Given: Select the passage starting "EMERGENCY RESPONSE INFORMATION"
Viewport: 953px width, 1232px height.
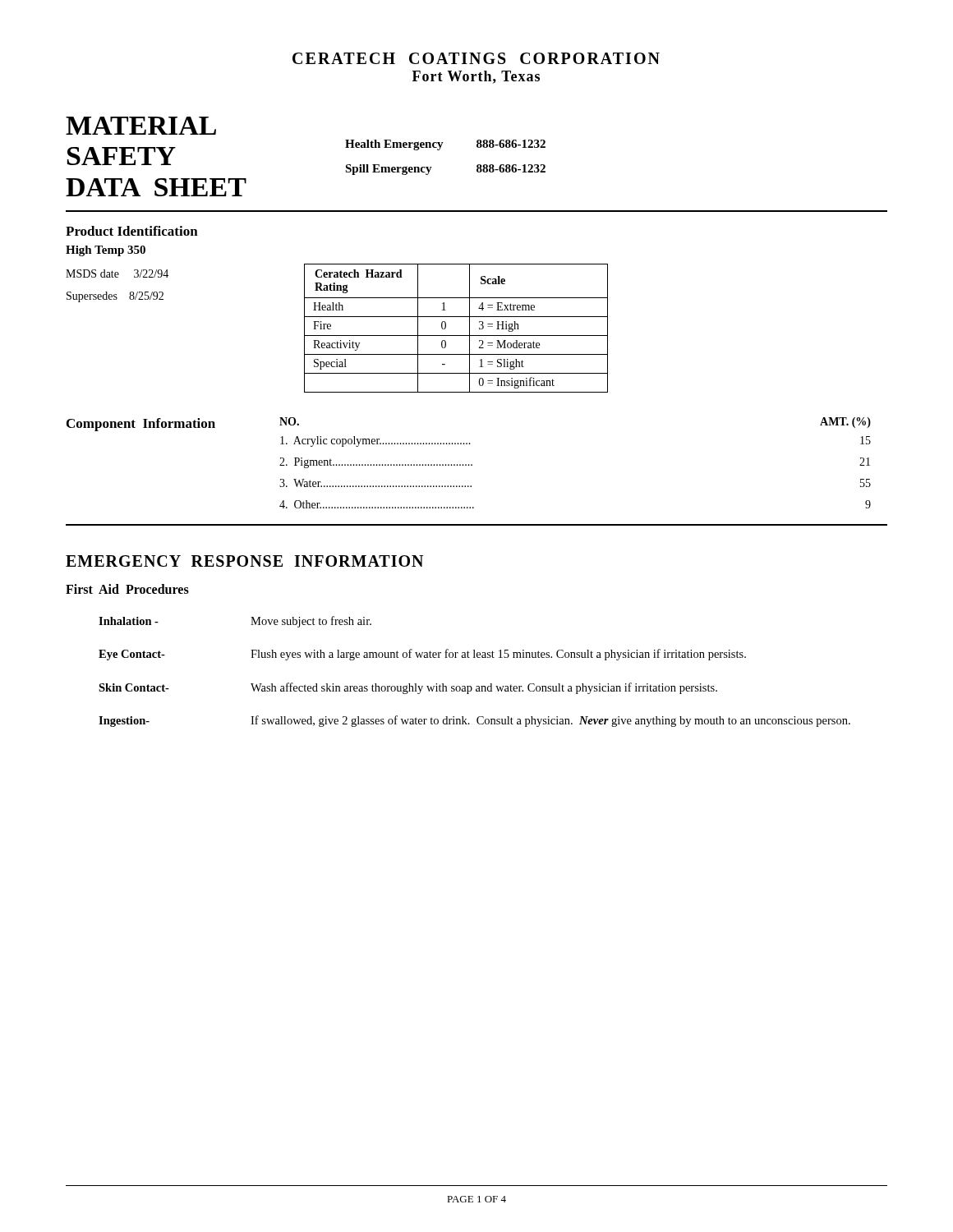Looking at the screenshot, I should (x=245, y=561).
